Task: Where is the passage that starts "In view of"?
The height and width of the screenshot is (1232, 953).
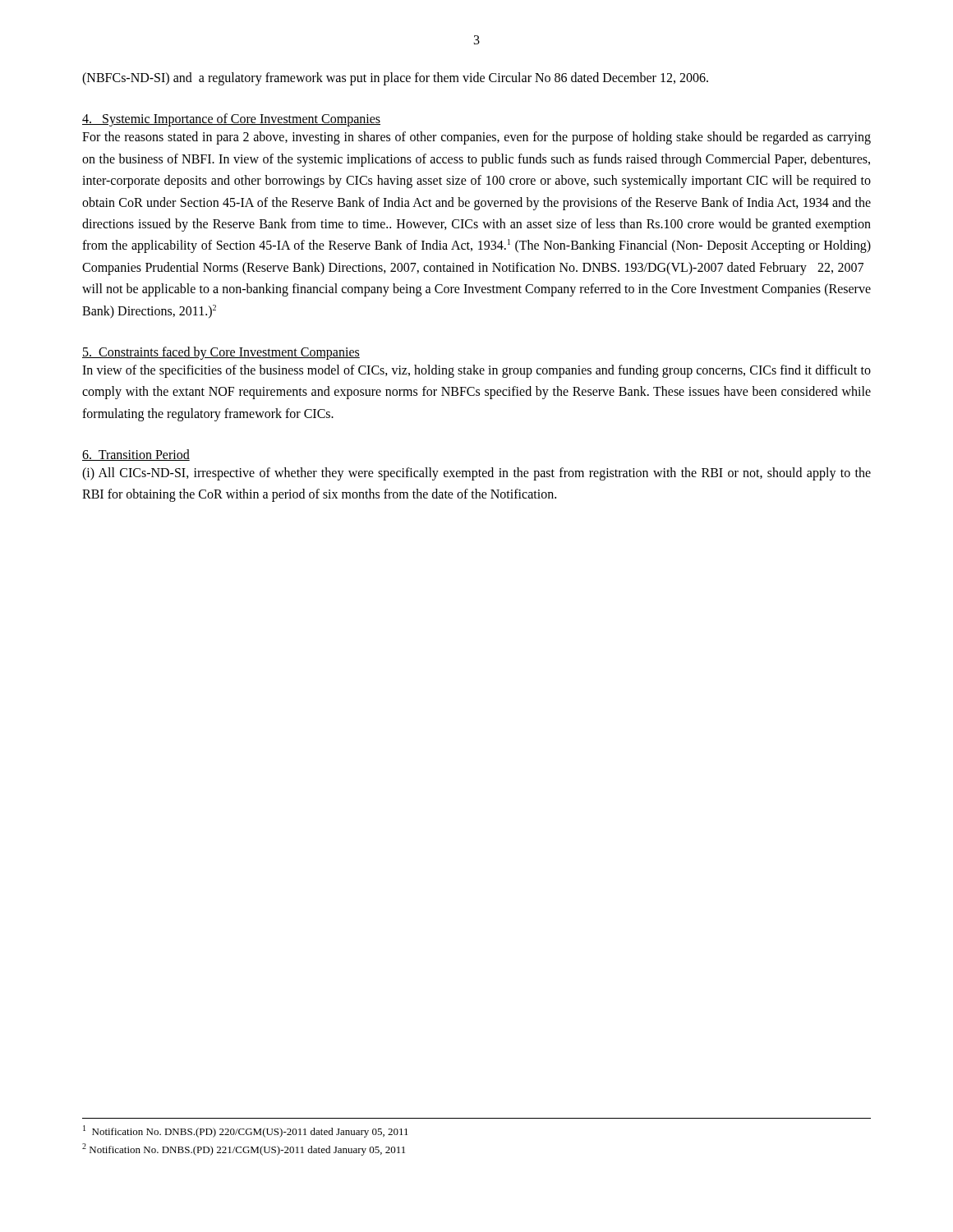Action: pos(476,392)
